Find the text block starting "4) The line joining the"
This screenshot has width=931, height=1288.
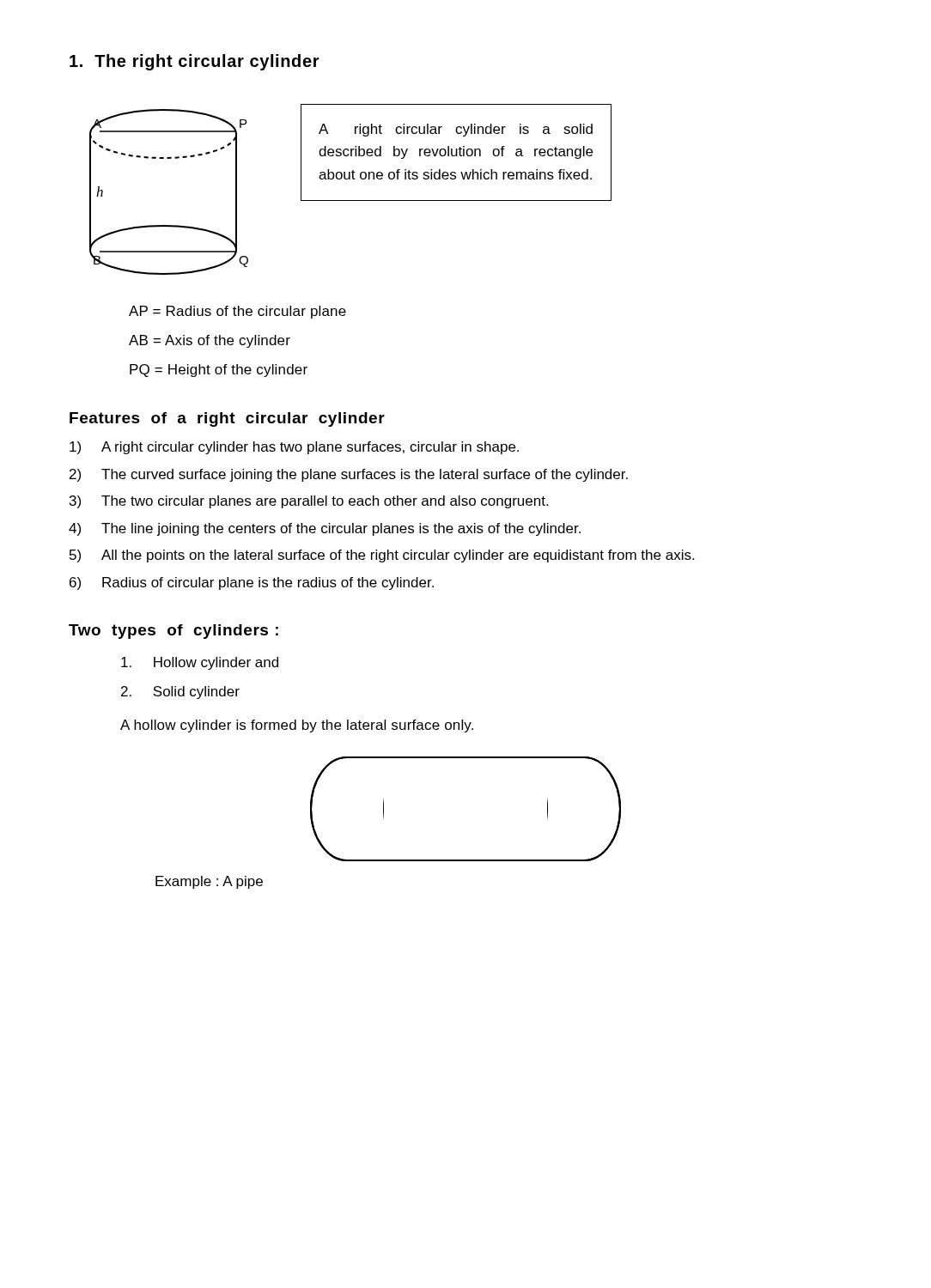tap(466, 528)
